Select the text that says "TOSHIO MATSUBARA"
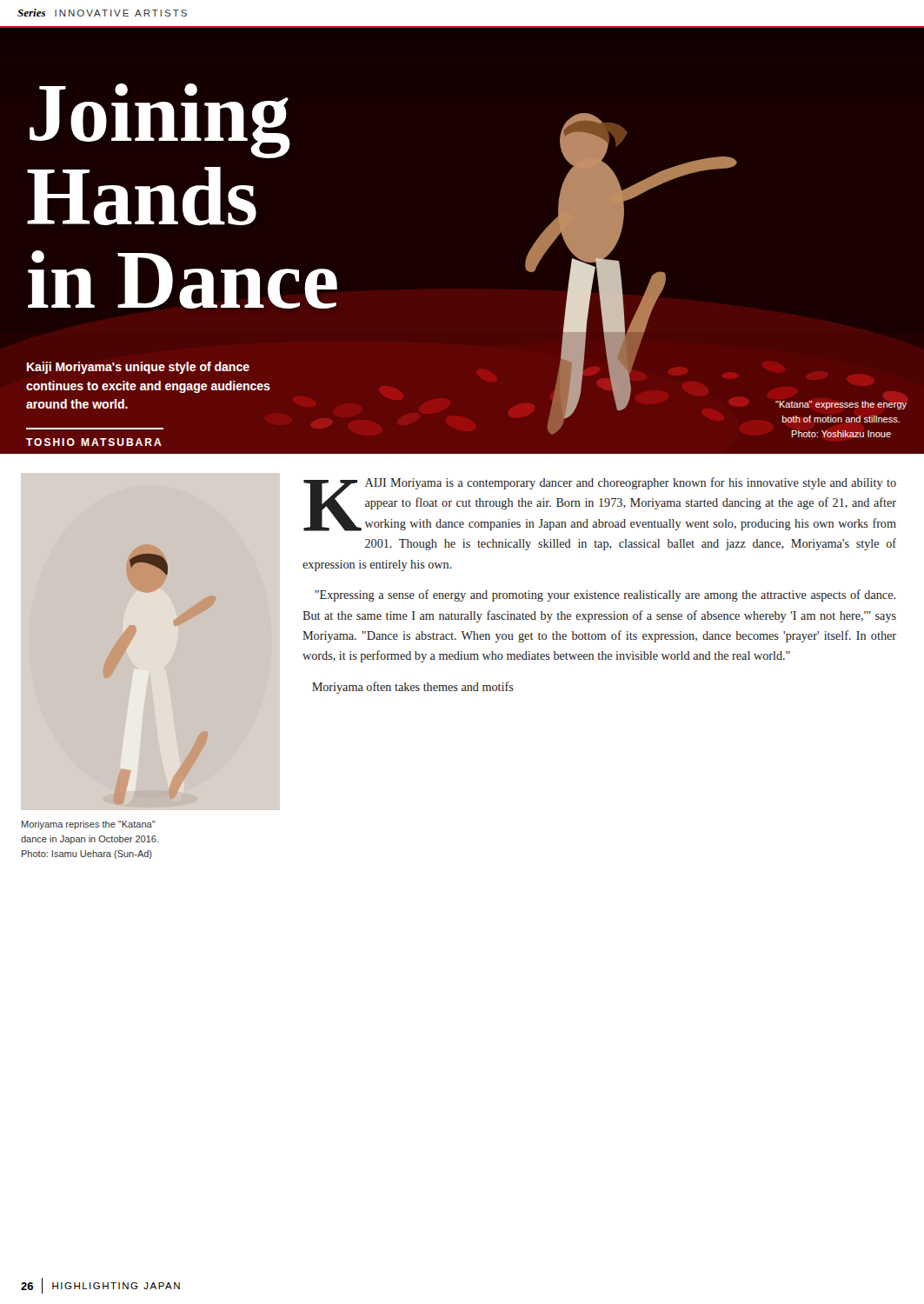Viewport: 924px width, 1304px height. coord(95,439)
